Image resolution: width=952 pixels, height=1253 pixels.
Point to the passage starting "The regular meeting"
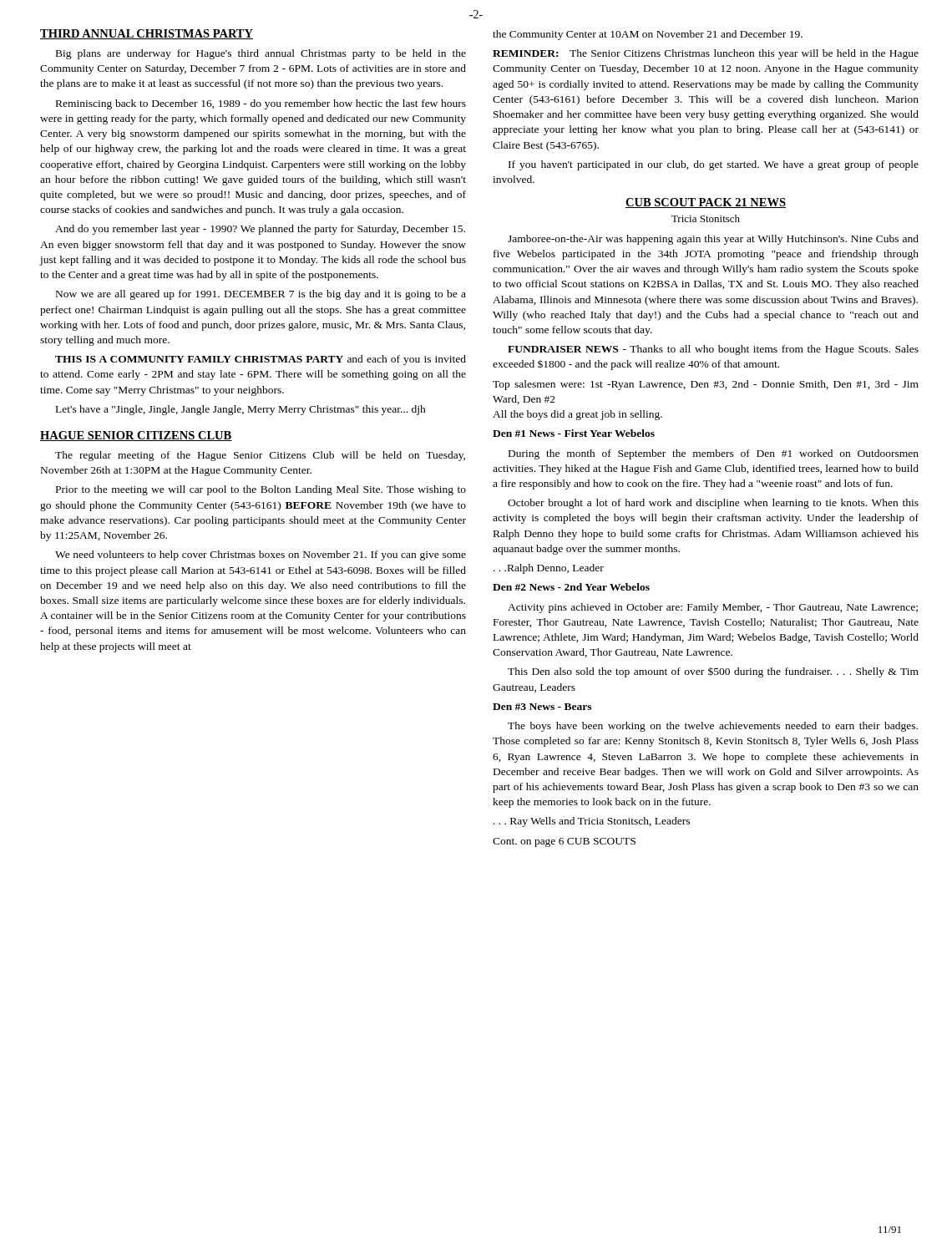point(253,551)
